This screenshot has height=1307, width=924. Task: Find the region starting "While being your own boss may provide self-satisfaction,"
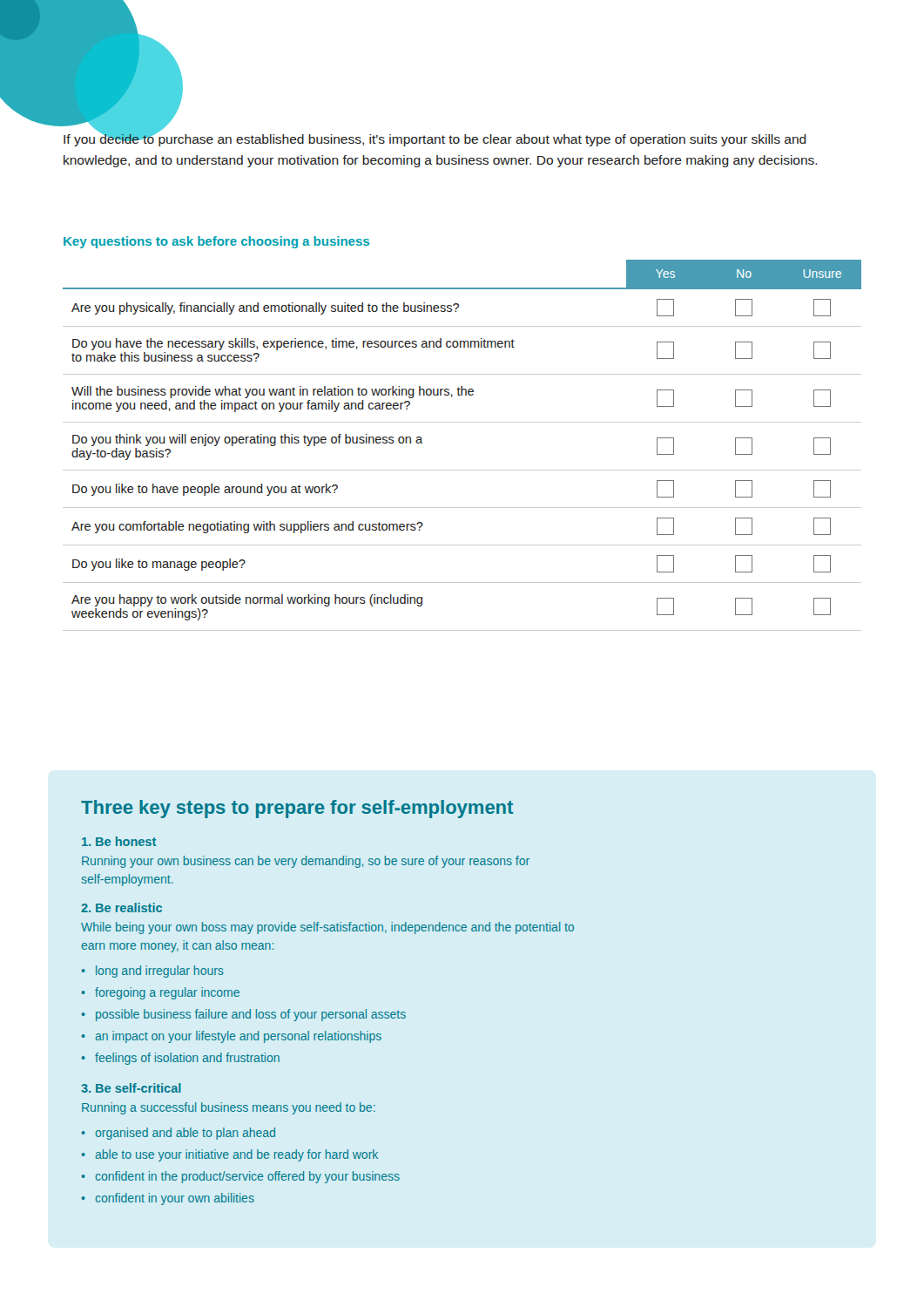(328, 936)
